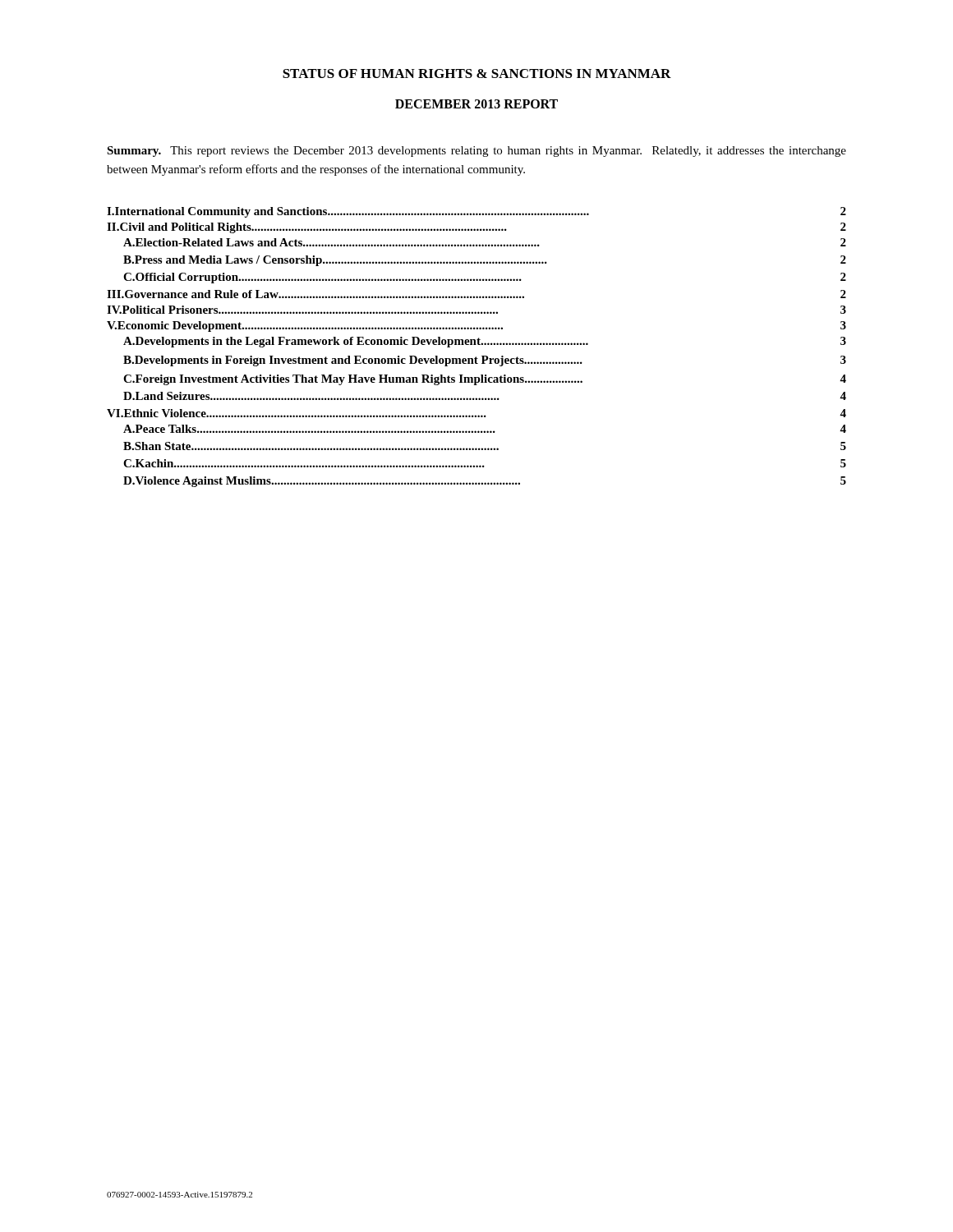The width and height of the screenshot is (953, 1232).
Task: Where is the passage that starts "C.Foreign Investment Activities That May Have Human Rights"?
Action: pyautogui.click(x=485, y=379)
